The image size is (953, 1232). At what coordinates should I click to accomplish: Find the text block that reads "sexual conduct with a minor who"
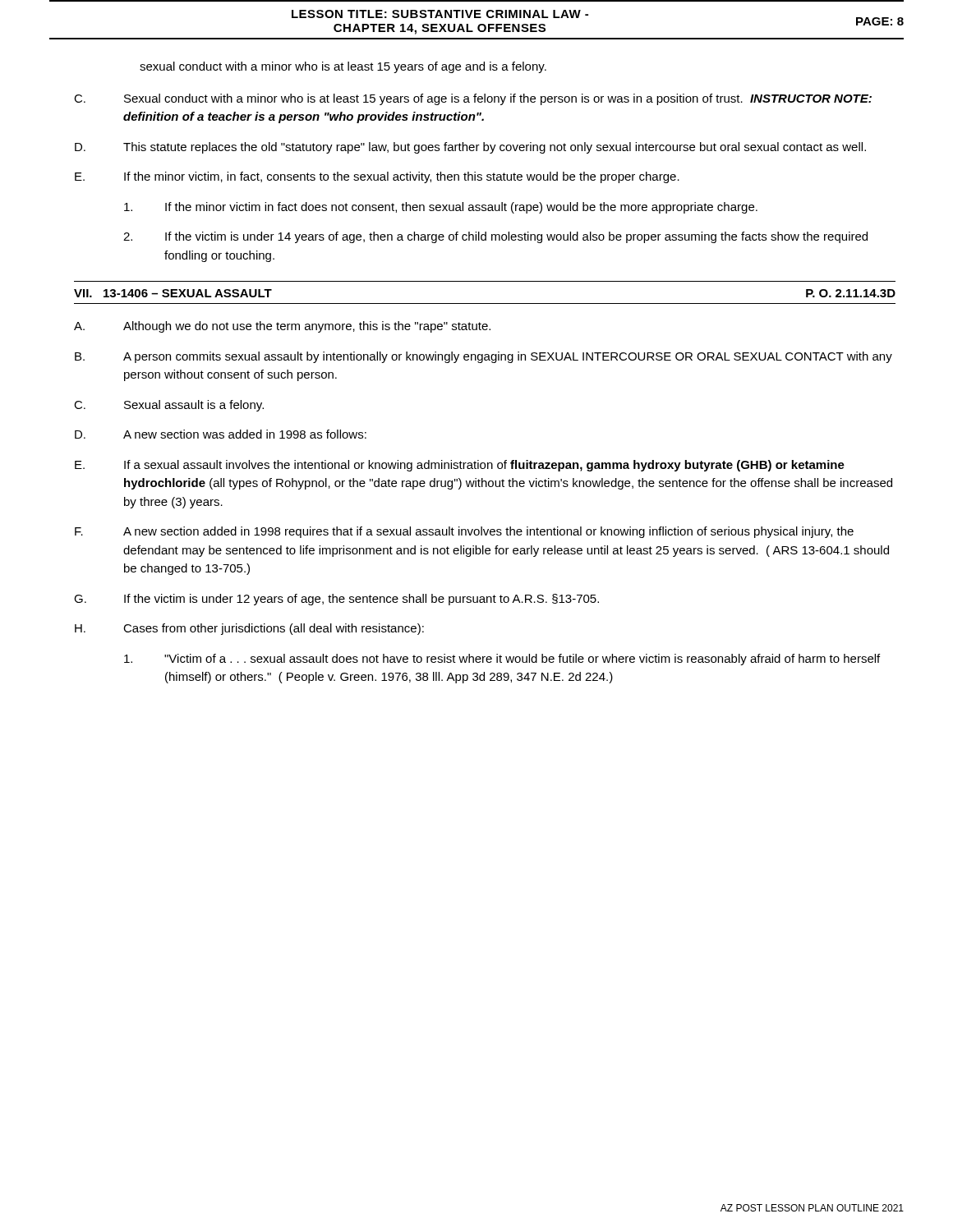(343, 66)
